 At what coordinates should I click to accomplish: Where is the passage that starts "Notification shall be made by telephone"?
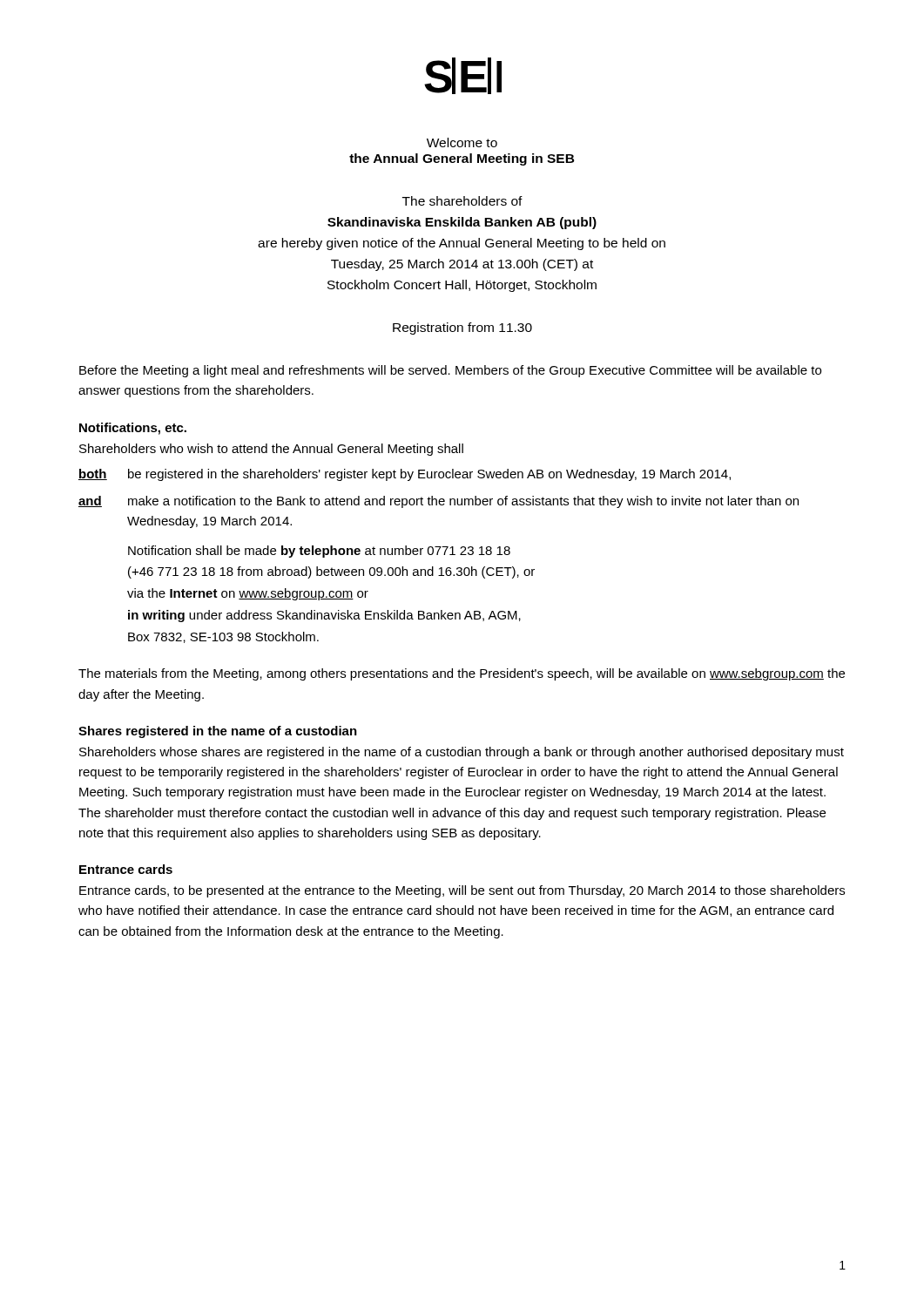click(331, 593)
